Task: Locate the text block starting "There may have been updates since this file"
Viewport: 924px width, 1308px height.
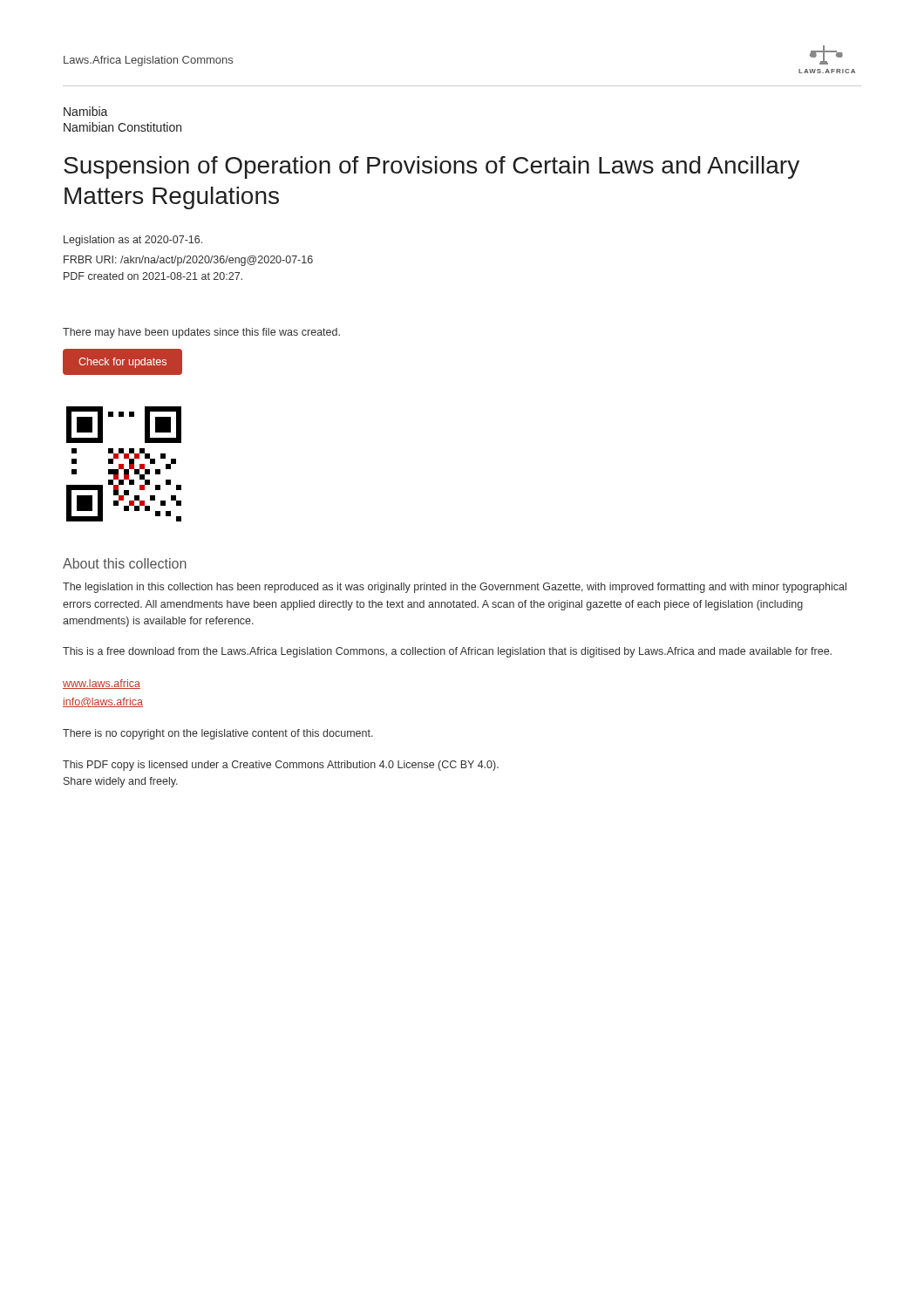Action: [x=202, y=332]
